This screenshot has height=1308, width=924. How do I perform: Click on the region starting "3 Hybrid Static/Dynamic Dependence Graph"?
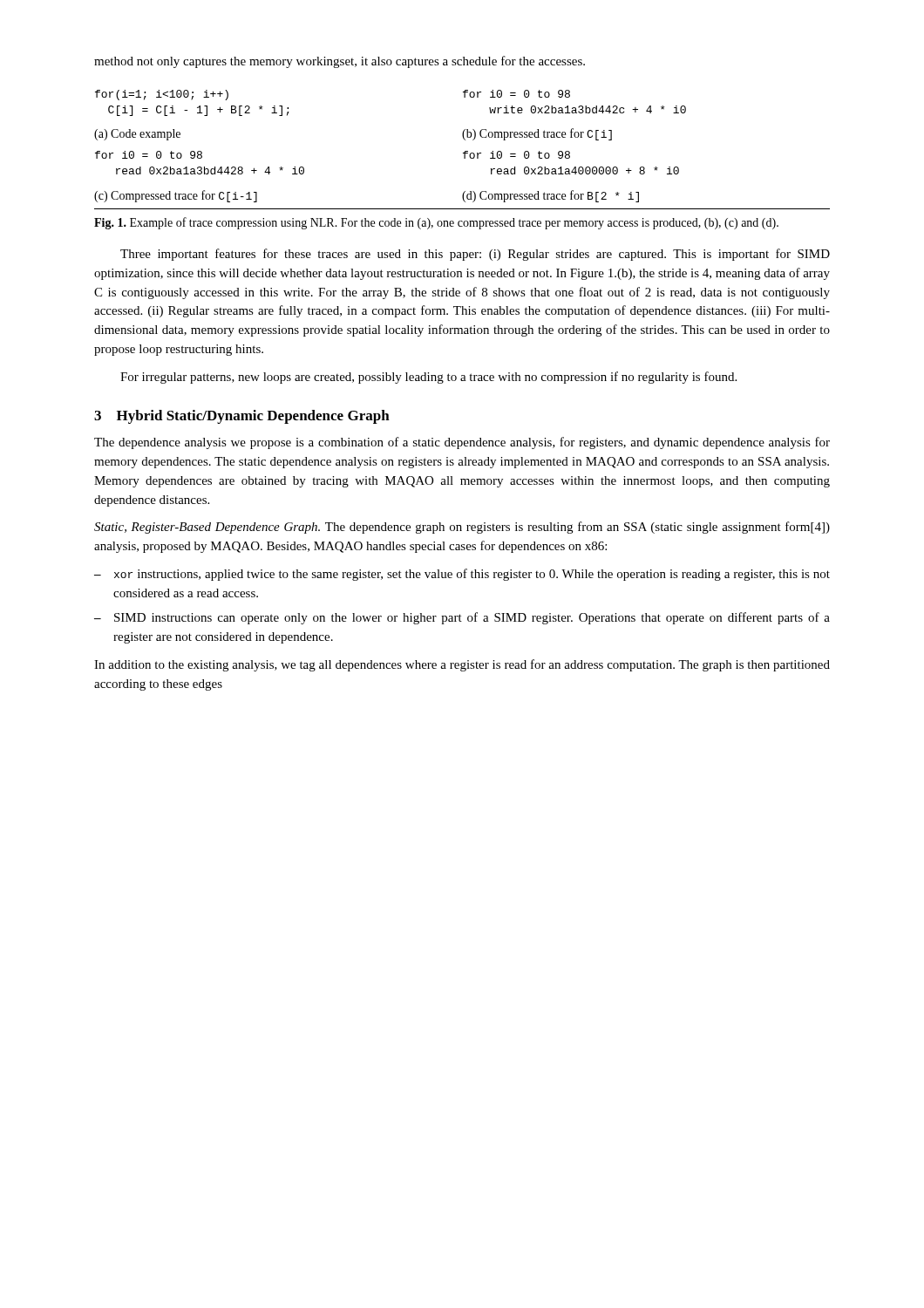[242, 416]
